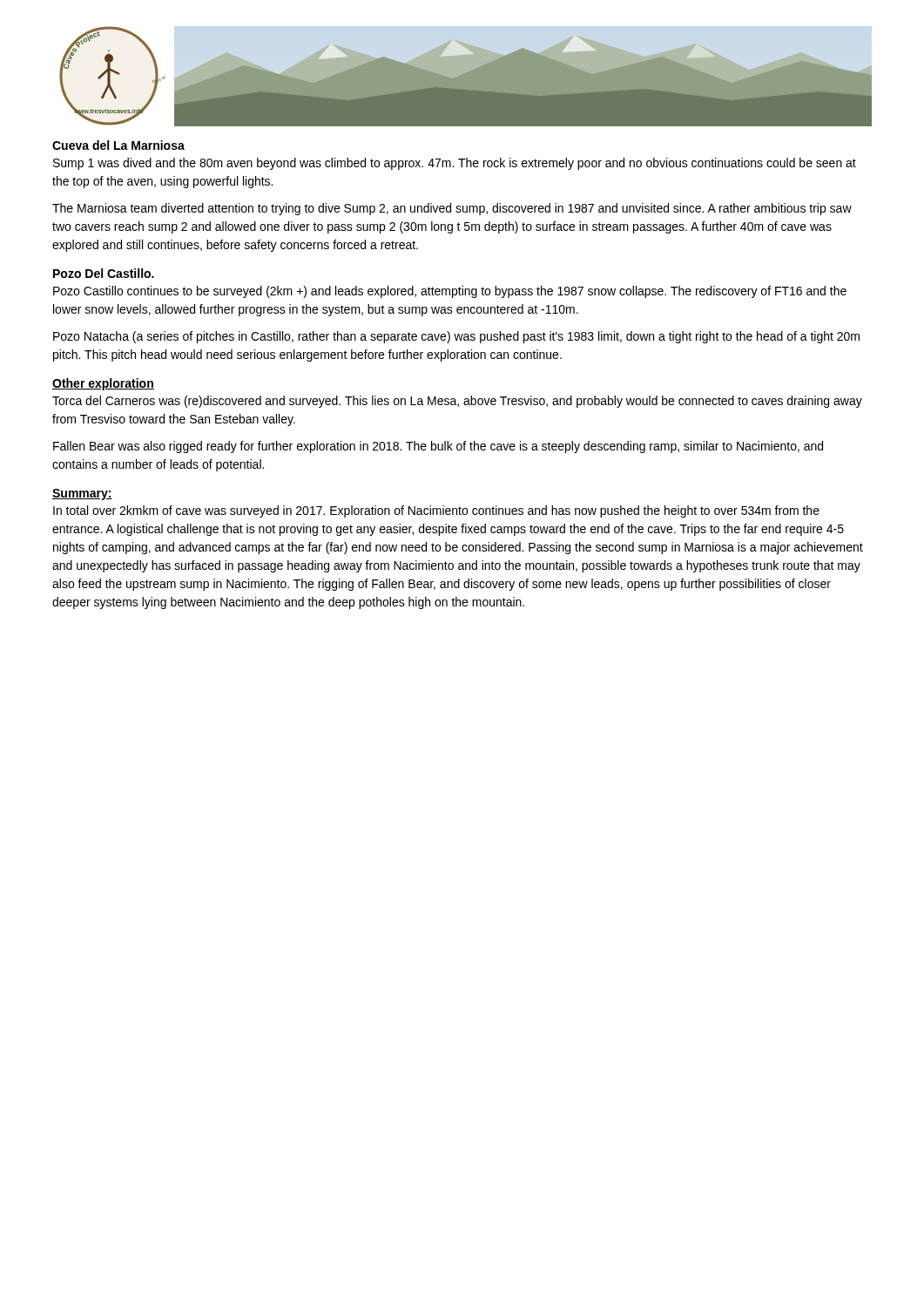This screenshot has height=1307, width=924.
Task: Point to the block beginning "Sump 1 was dived and the"
Action: click(462, 173)
